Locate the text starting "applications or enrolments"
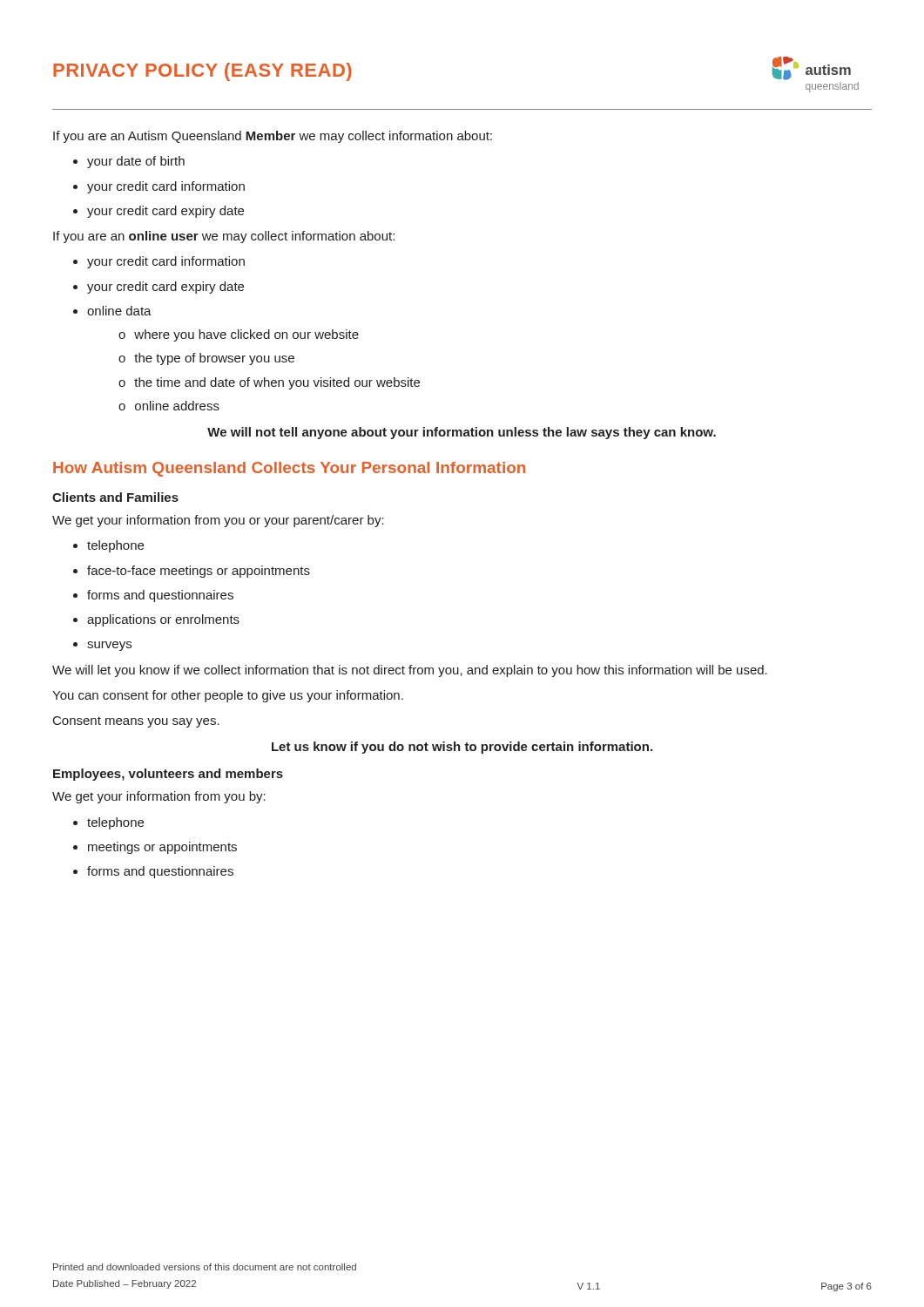This screenshot has width=924, height=1307. (156, 620)
